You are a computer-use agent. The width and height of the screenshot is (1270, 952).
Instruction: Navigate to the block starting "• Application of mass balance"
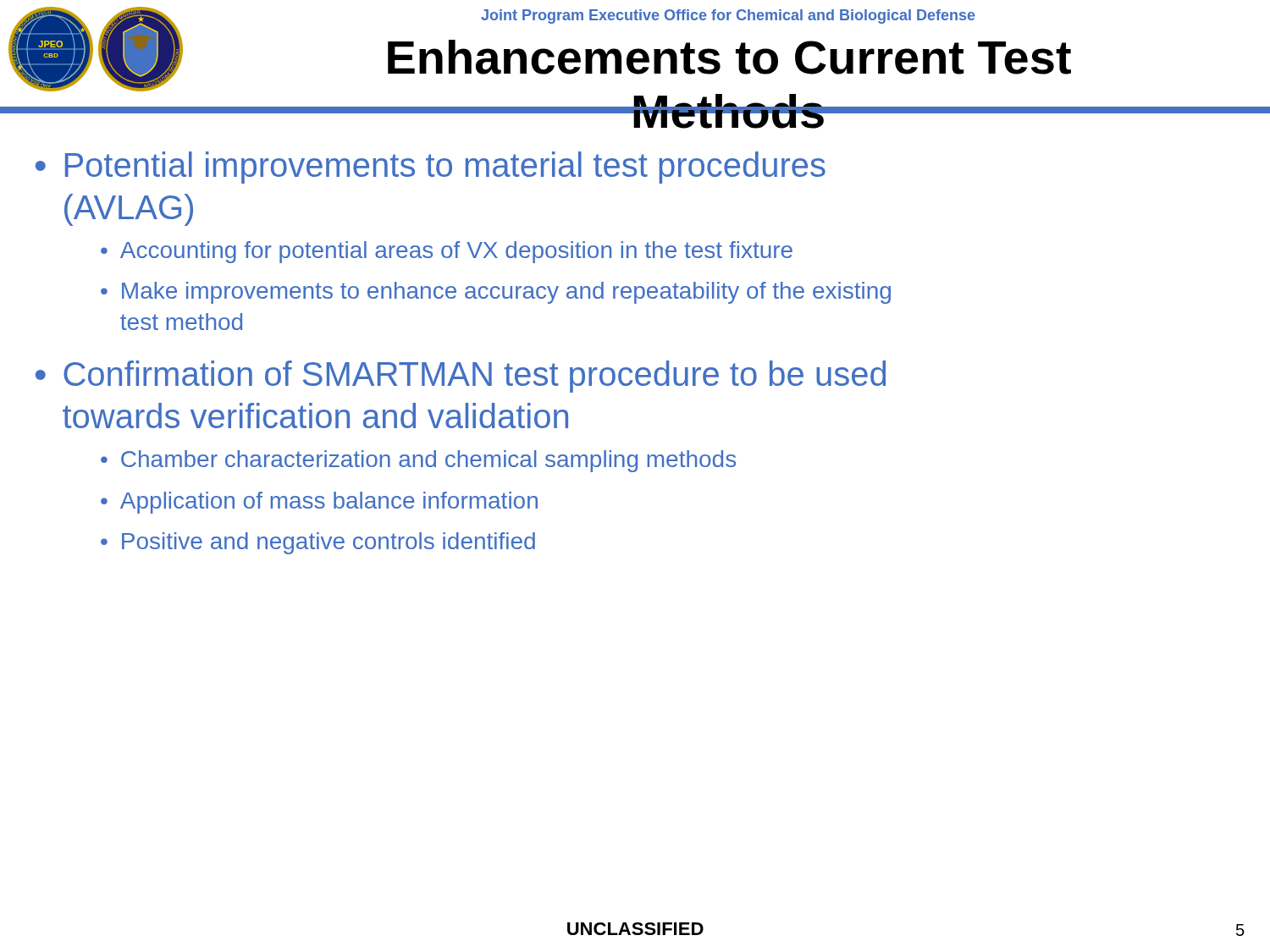(320, 501)
